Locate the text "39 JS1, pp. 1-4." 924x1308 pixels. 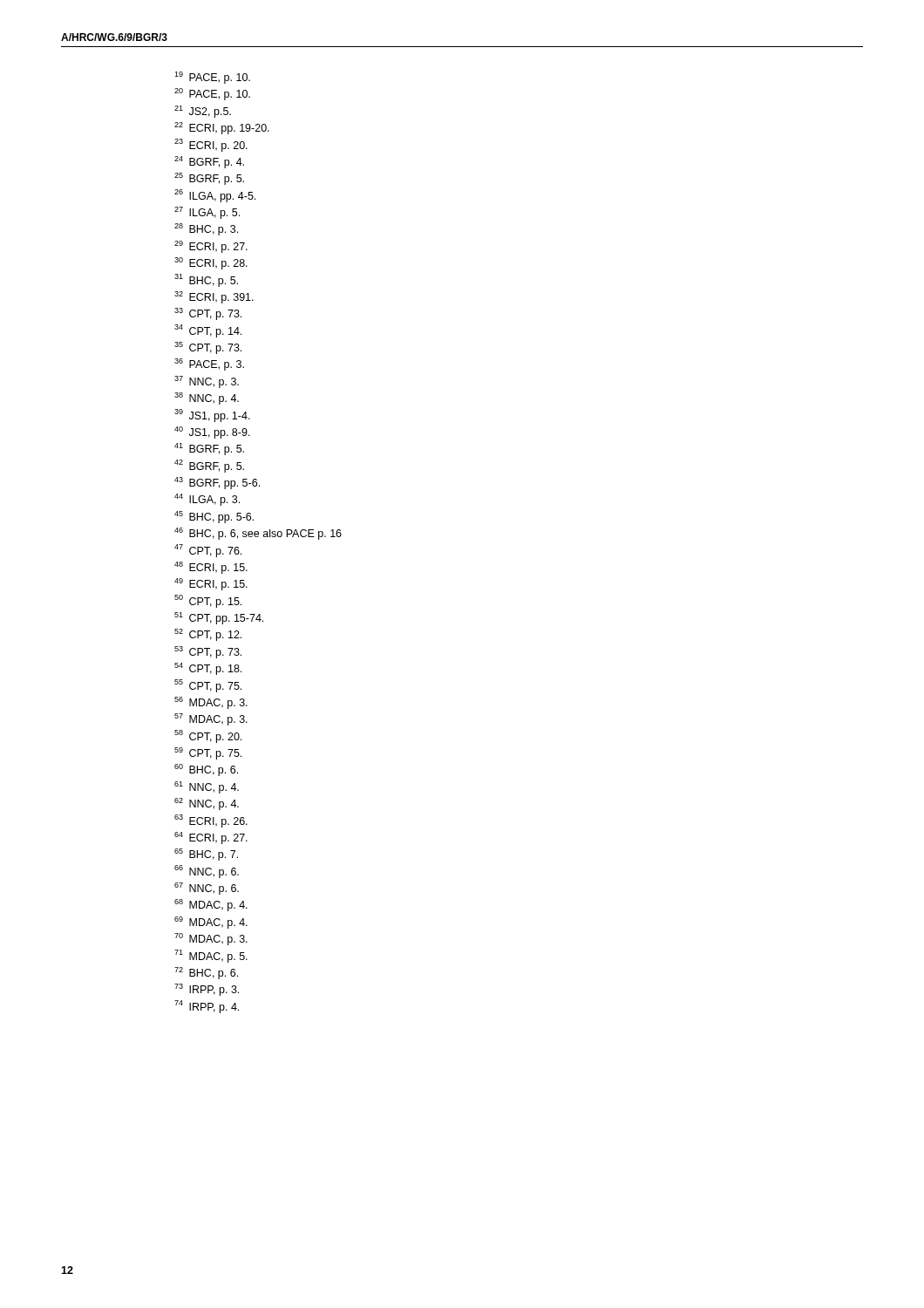tap(212, 415)
